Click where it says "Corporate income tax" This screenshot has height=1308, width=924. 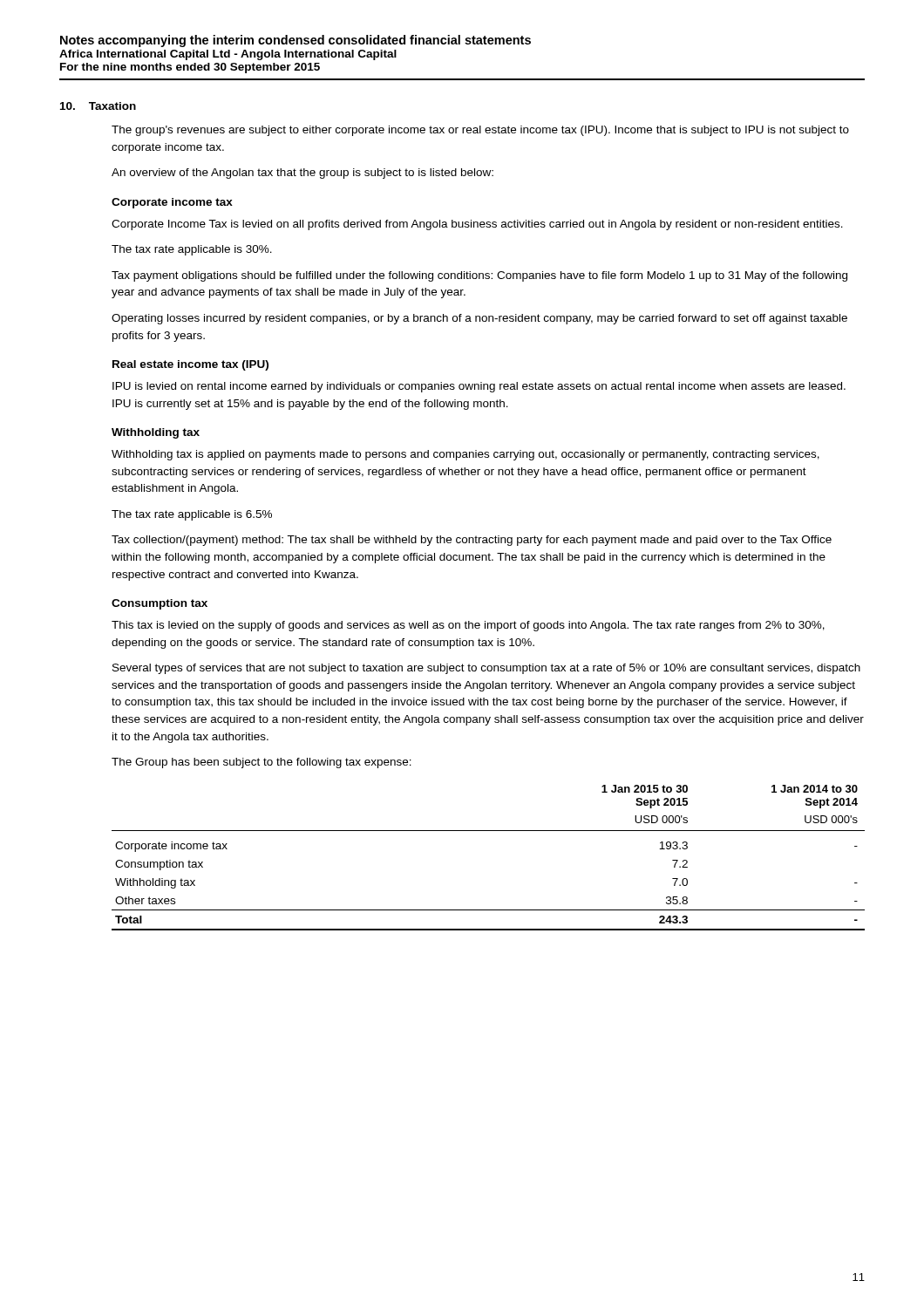tap(172, 202)
